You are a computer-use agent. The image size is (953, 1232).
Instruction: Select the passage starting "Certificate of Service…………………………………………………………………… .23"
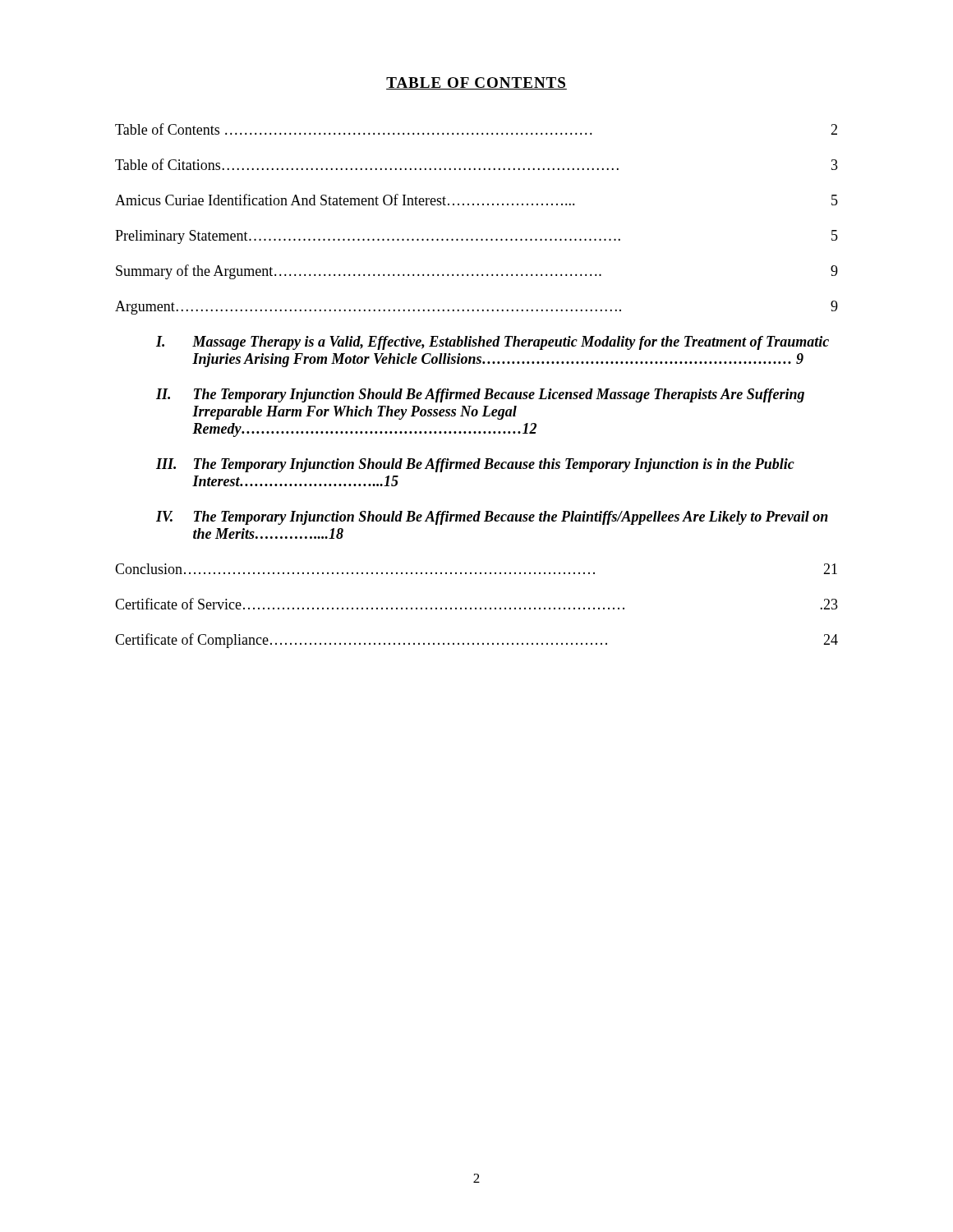click(x=476, y=605)
